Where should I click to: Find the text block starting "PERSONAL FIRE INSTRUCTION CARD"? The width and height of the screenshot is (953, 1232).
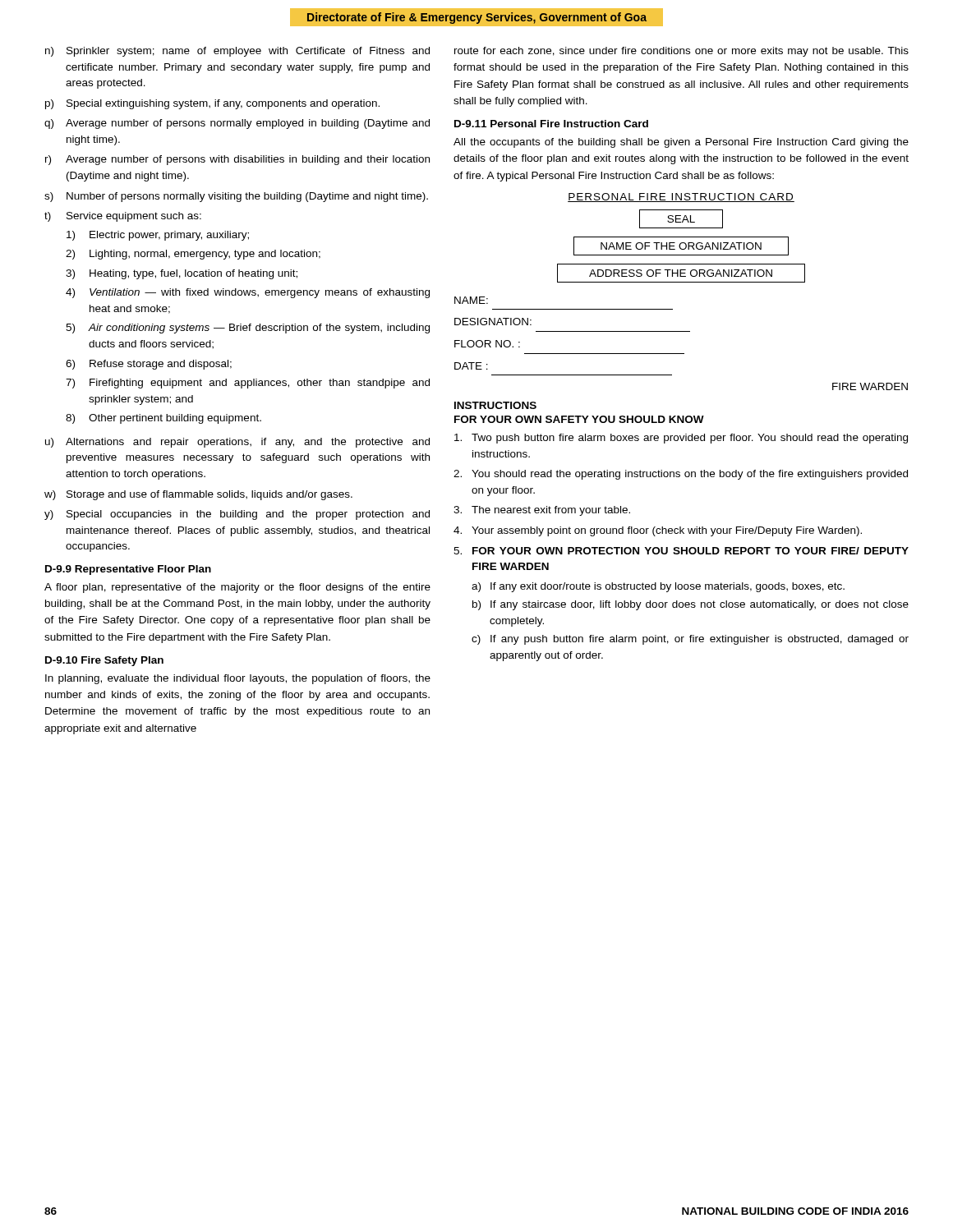(681, 197)
